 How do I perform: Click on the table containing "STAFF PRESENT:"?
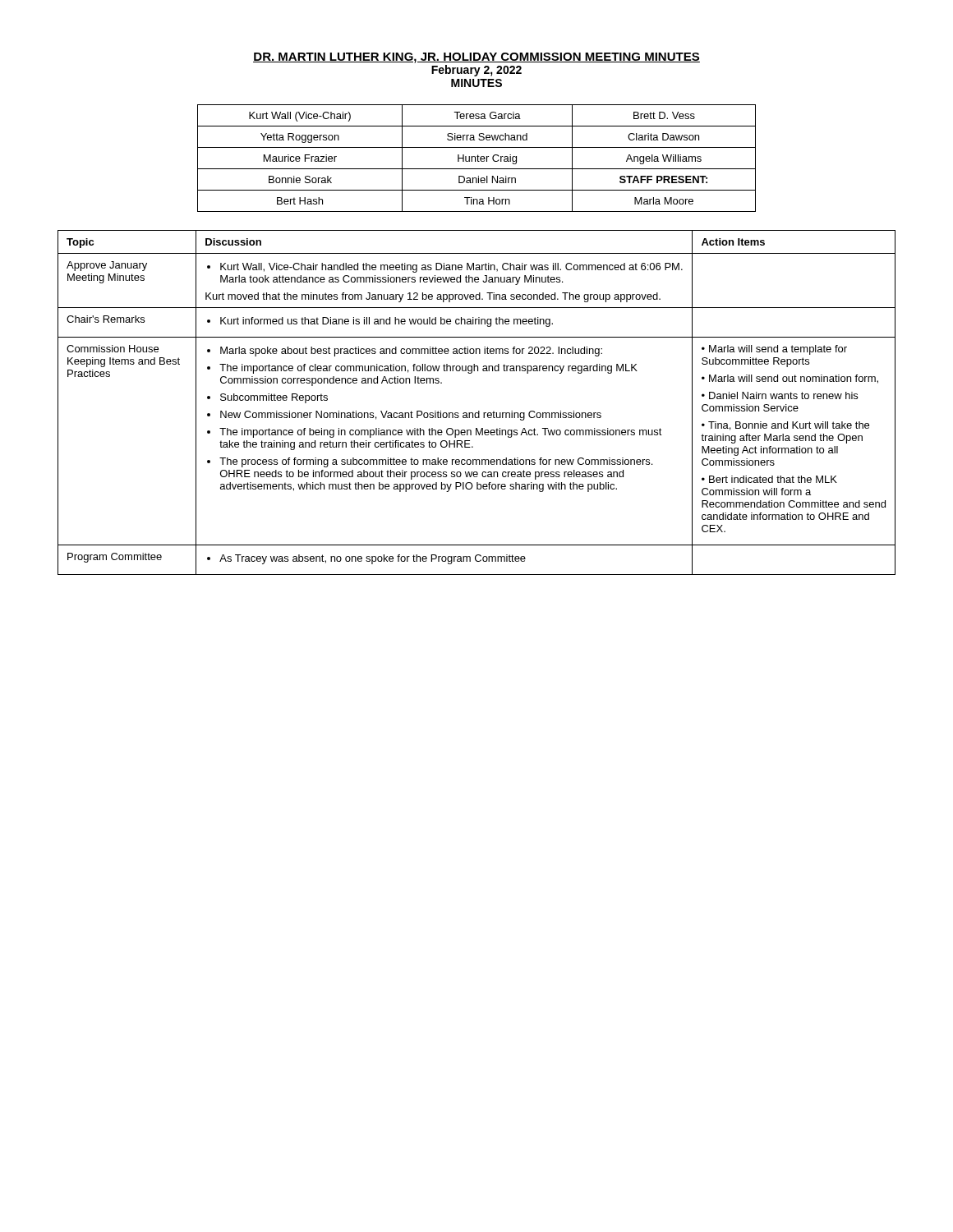click(476, 158)
